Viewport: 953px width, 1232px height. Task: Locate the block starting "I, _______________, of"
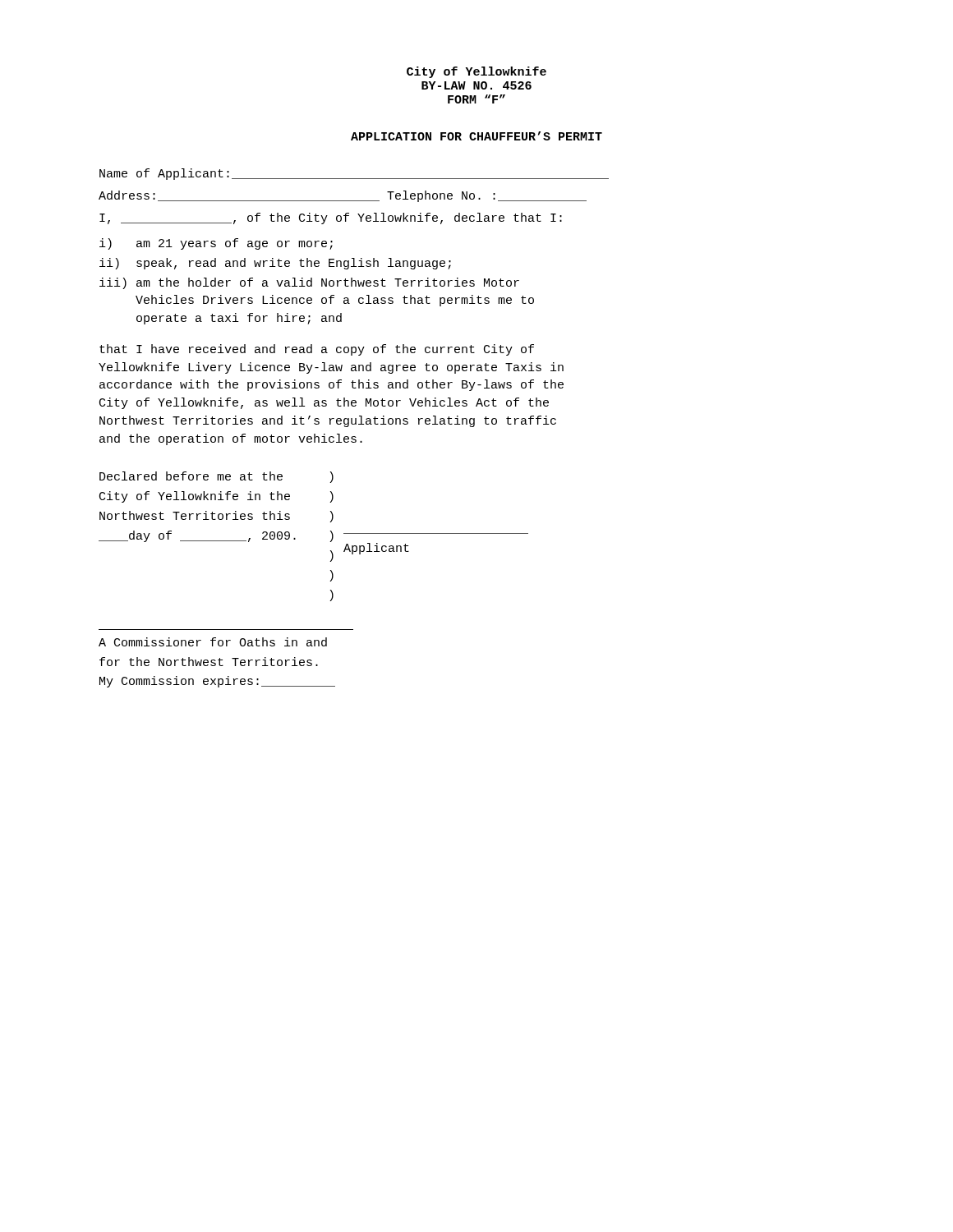pos(332,219)
